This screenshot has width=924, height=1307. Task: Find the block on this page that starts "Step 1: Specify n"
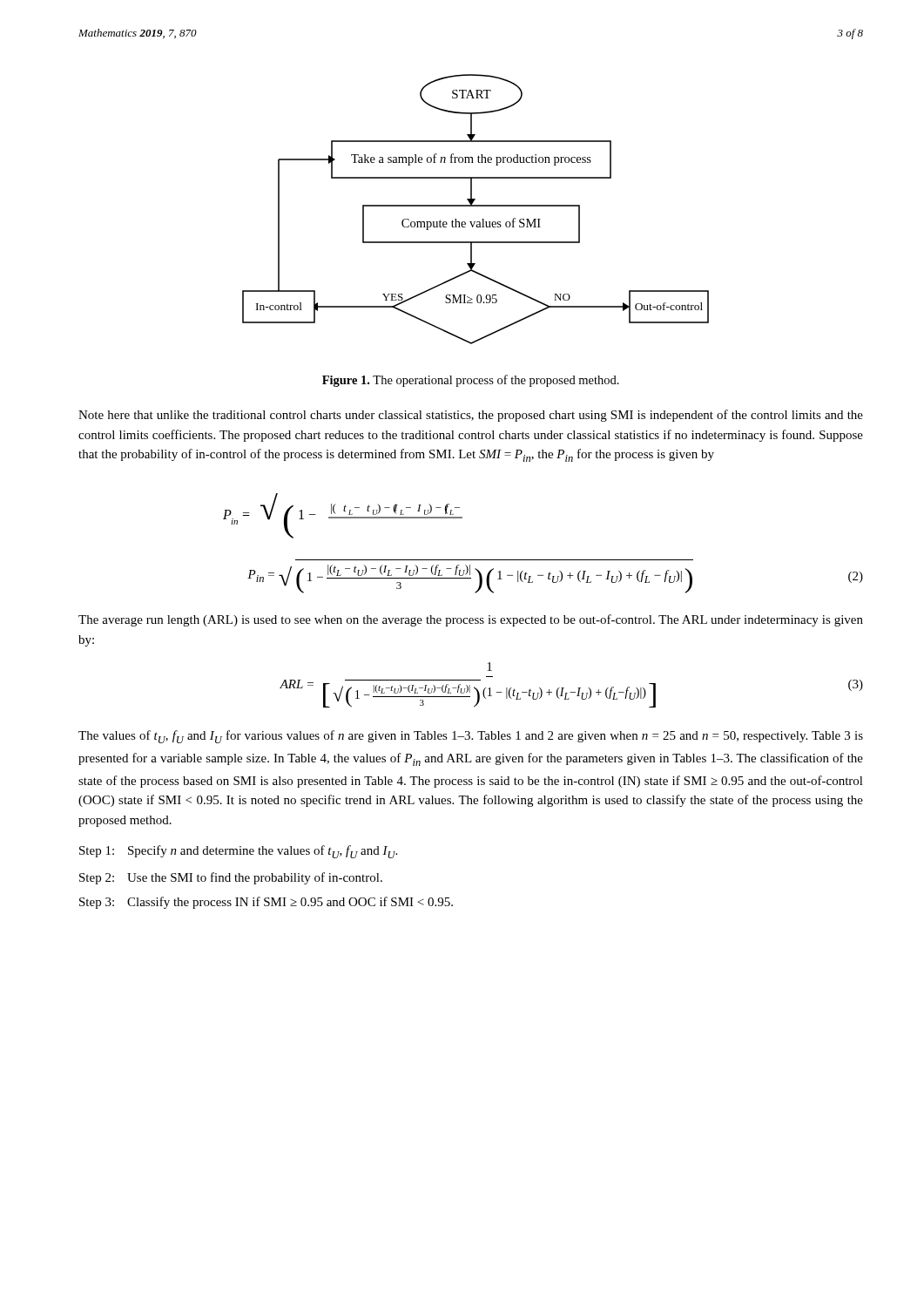[238, 852]
